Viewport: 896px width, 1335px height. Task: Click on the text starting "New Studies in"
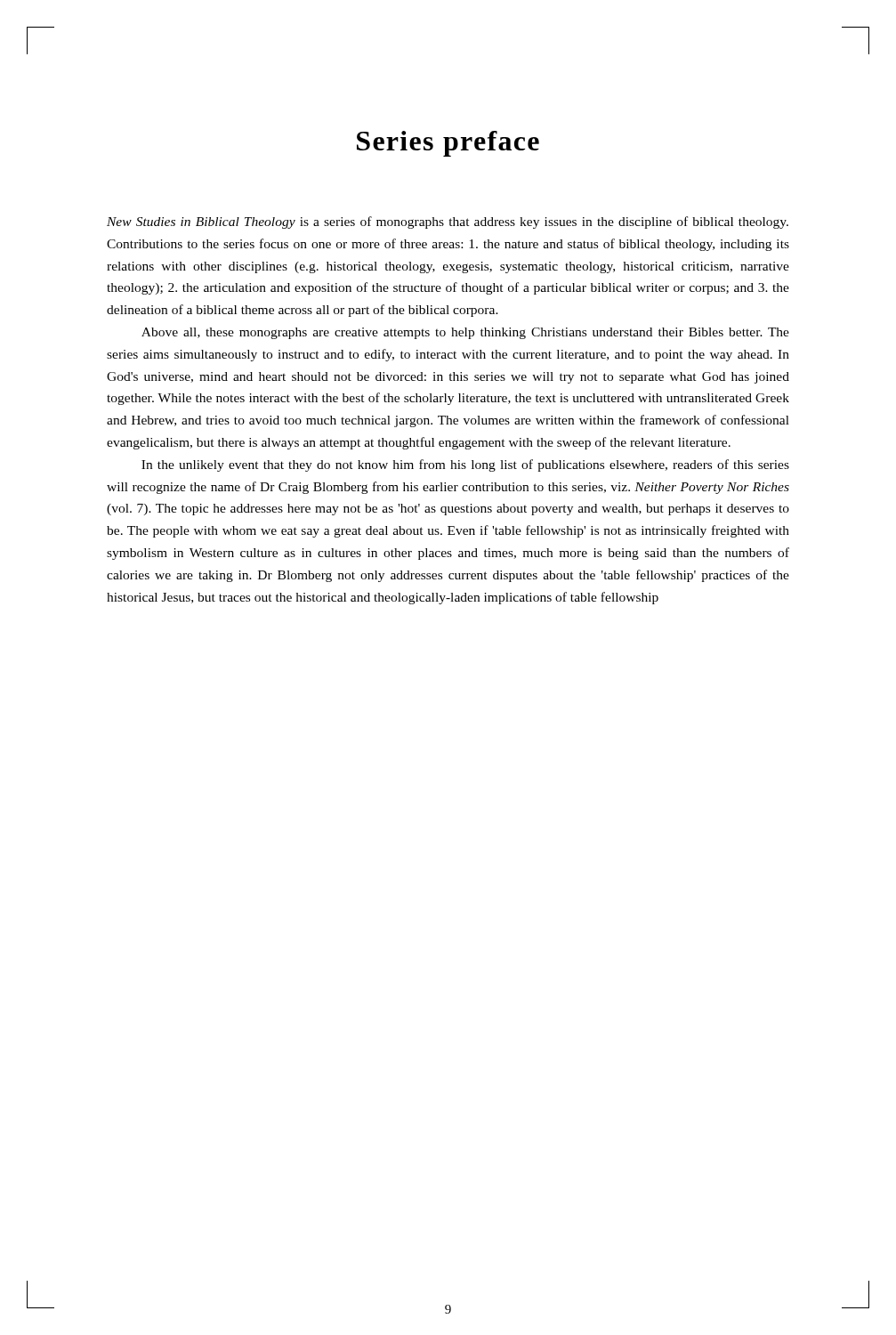pyautogui.click(x=448, y=410)
